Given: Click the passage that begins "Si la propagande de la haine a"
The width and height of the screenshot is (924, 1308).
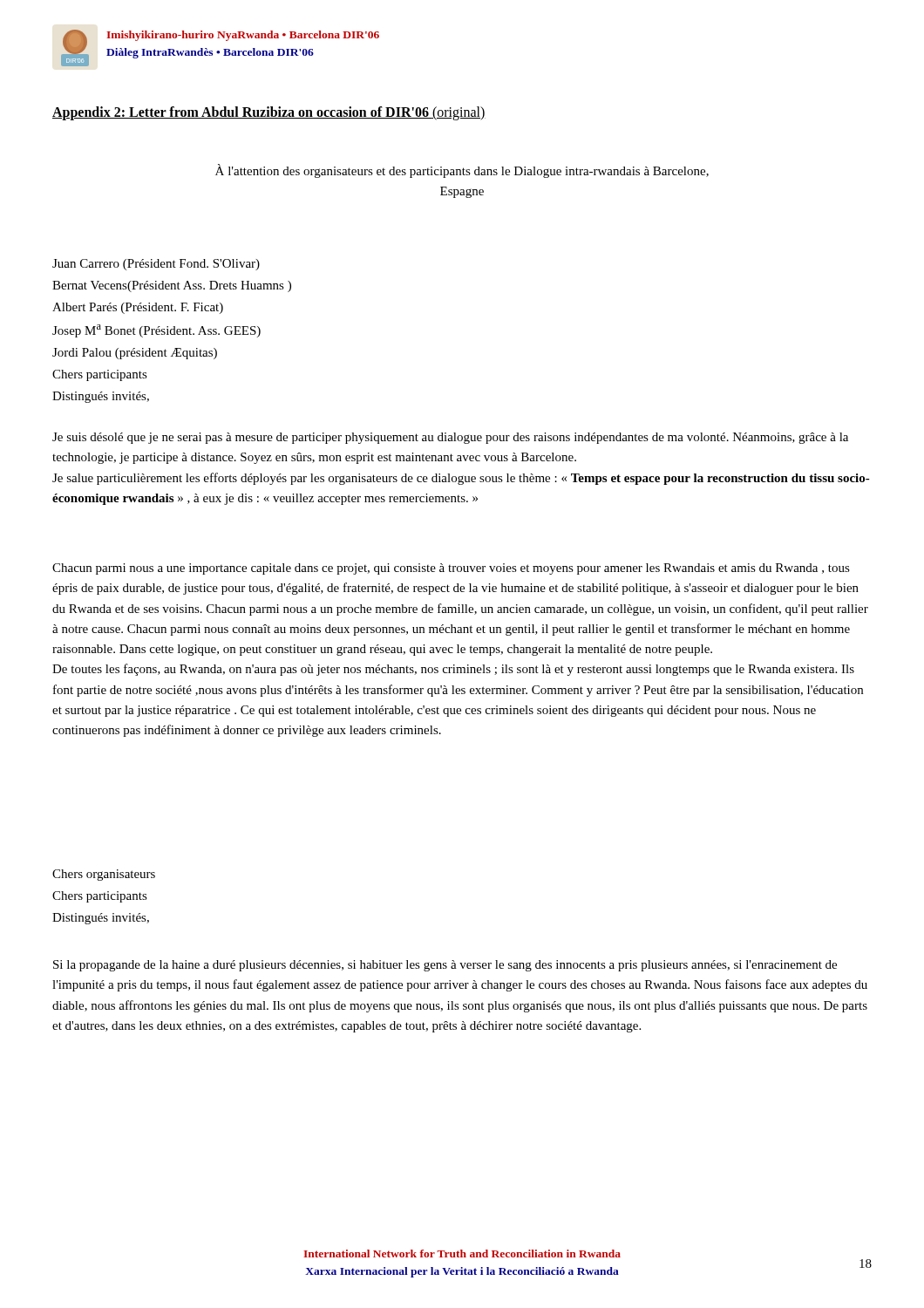Looking at the screenshot, I should [x=460, y=995].
